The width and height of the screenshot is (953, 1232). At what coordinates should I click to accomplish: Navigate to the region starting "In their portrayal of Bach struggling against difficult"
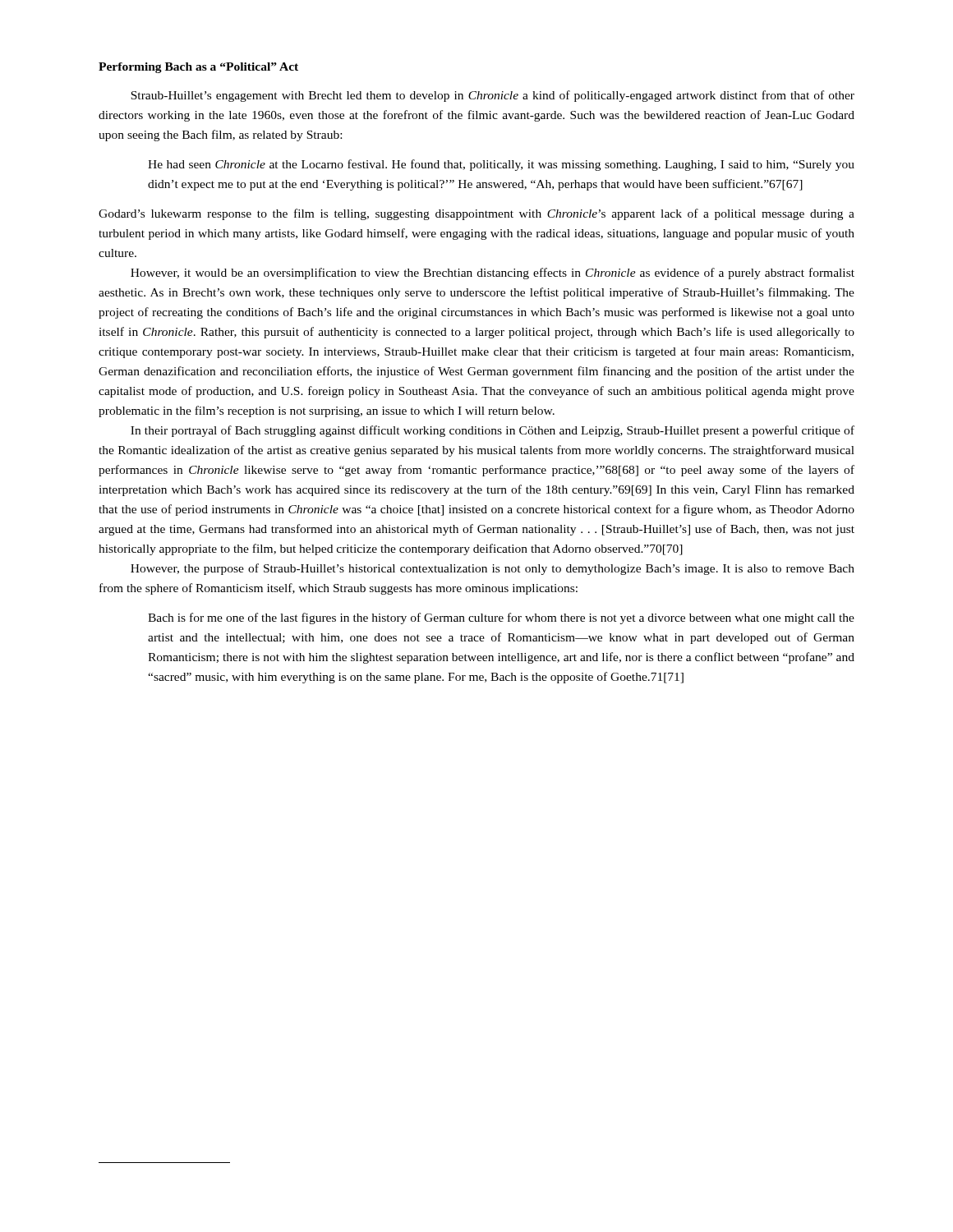point(476,490)
